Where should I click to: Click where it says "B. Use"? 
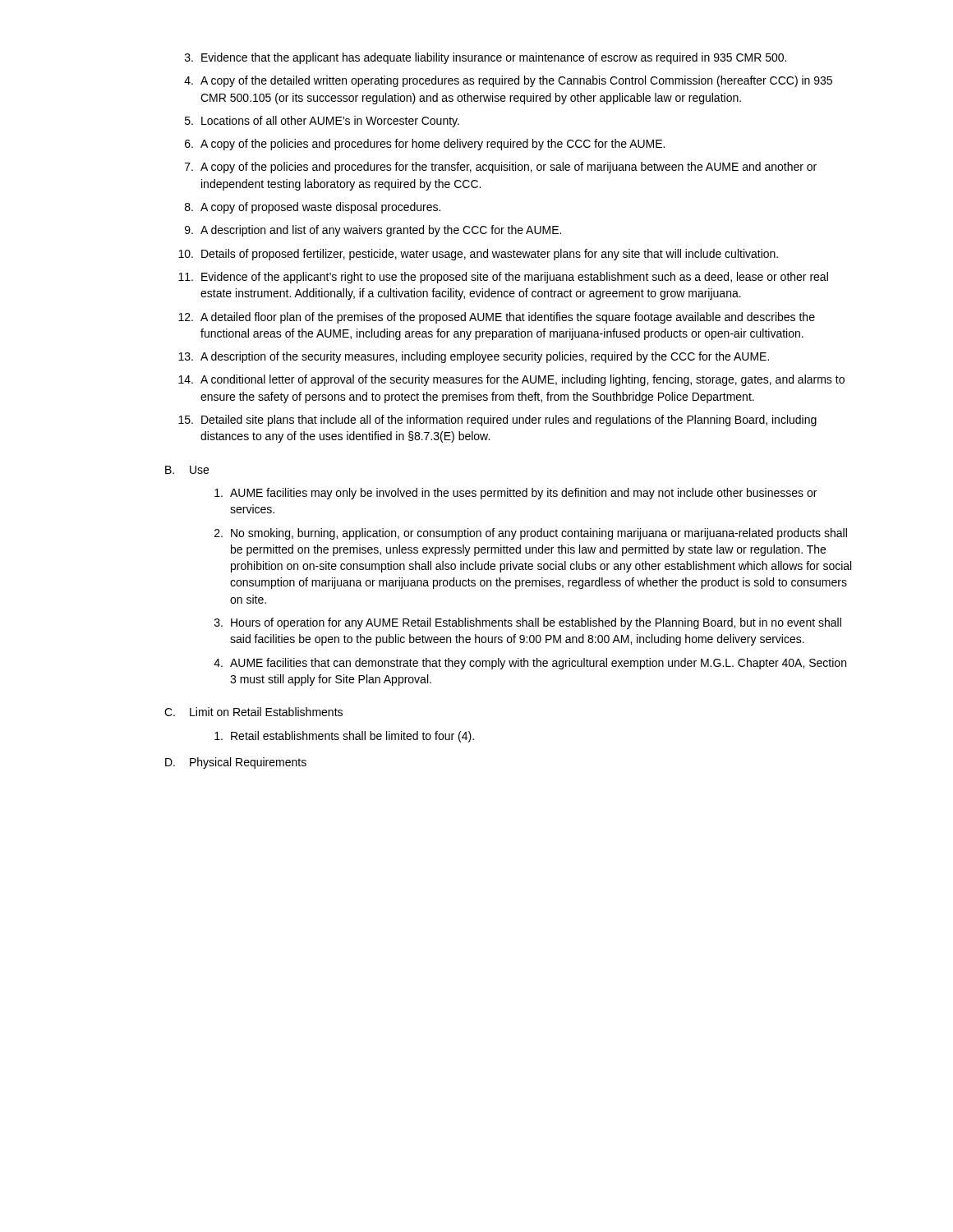tap(187, 470)
